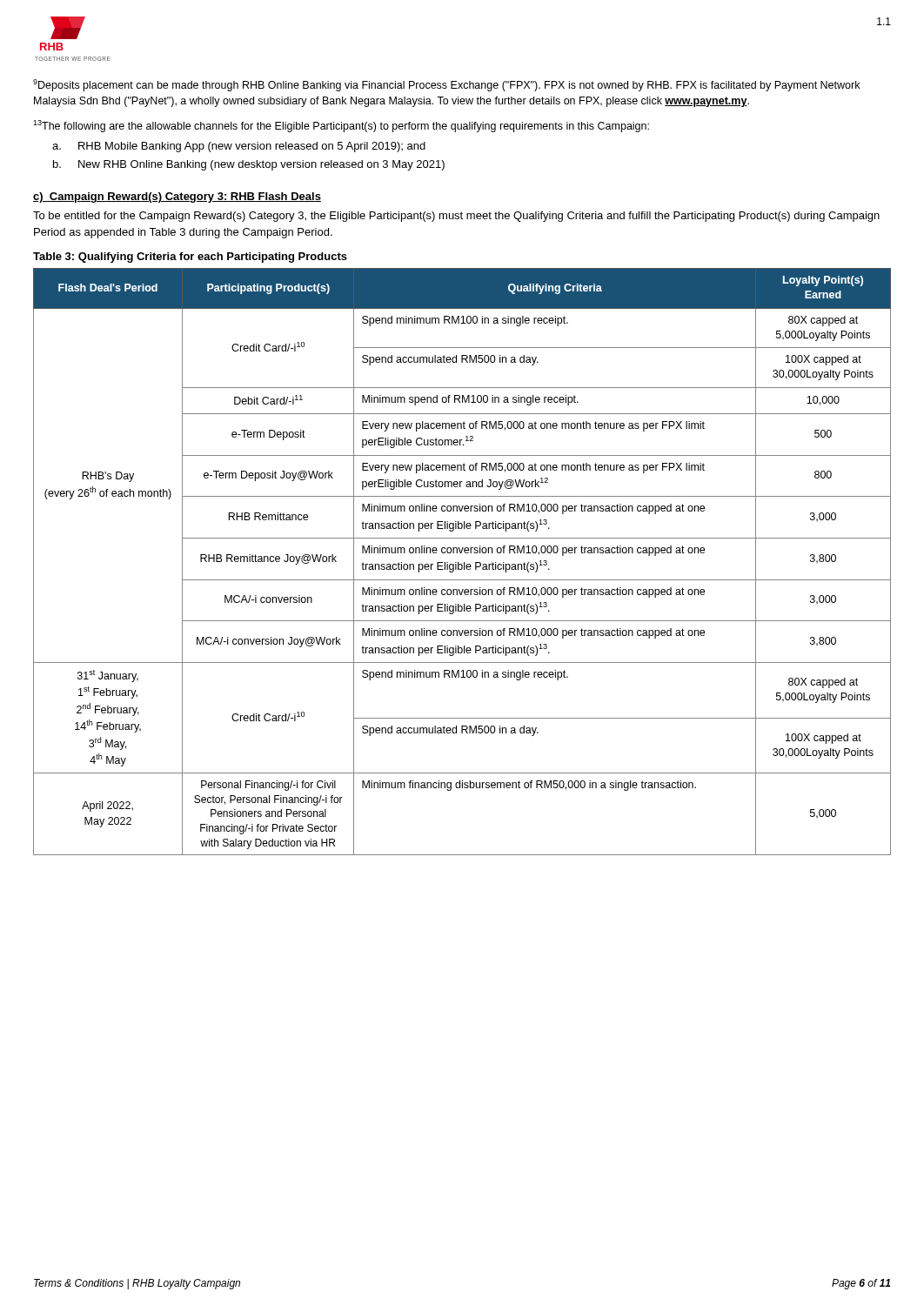
Task: Point to the region starting "9Deposits placement can be"
Action: [447, 92]
